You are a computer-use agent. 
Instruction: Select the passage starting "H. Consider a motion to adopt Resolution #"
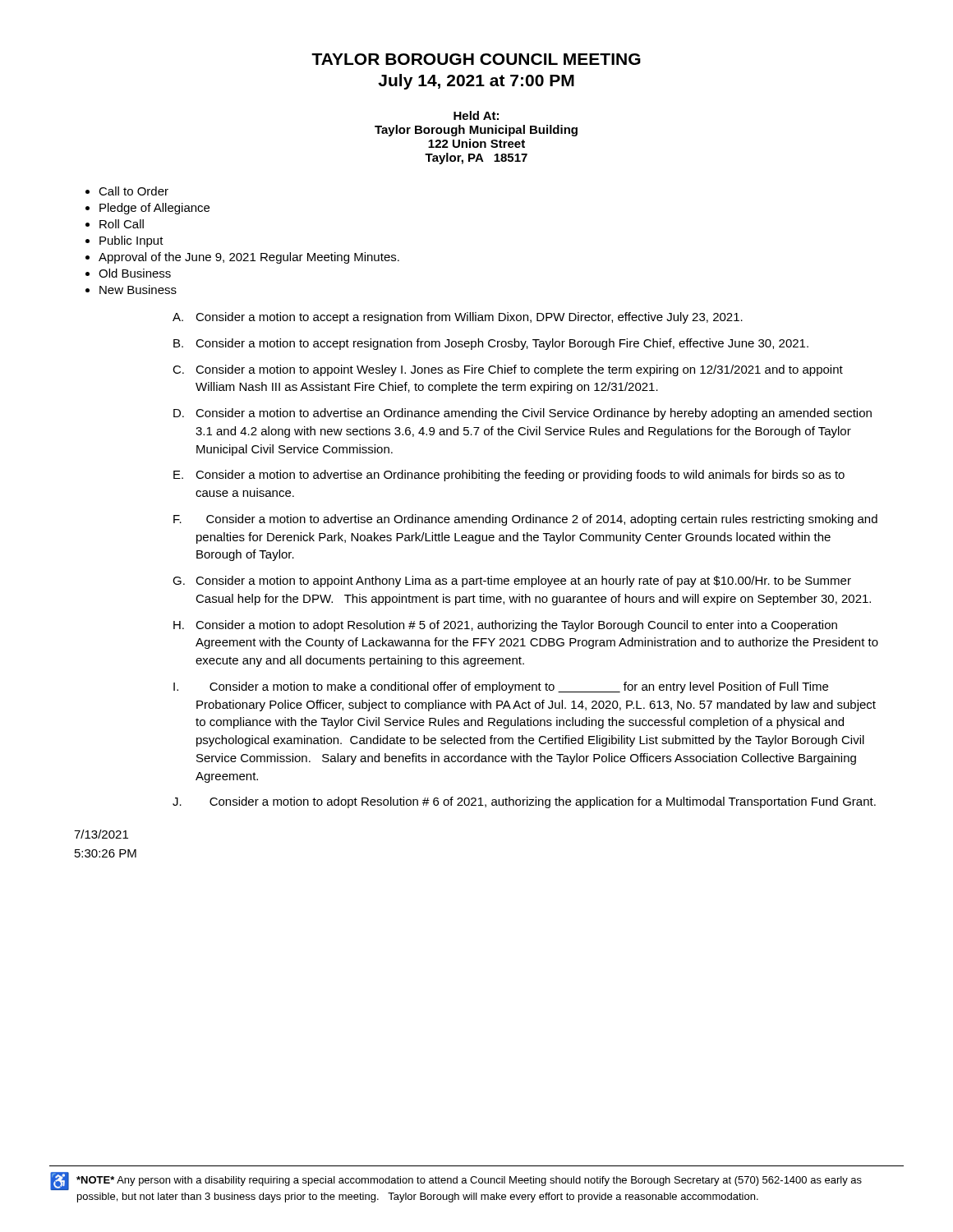526,642
